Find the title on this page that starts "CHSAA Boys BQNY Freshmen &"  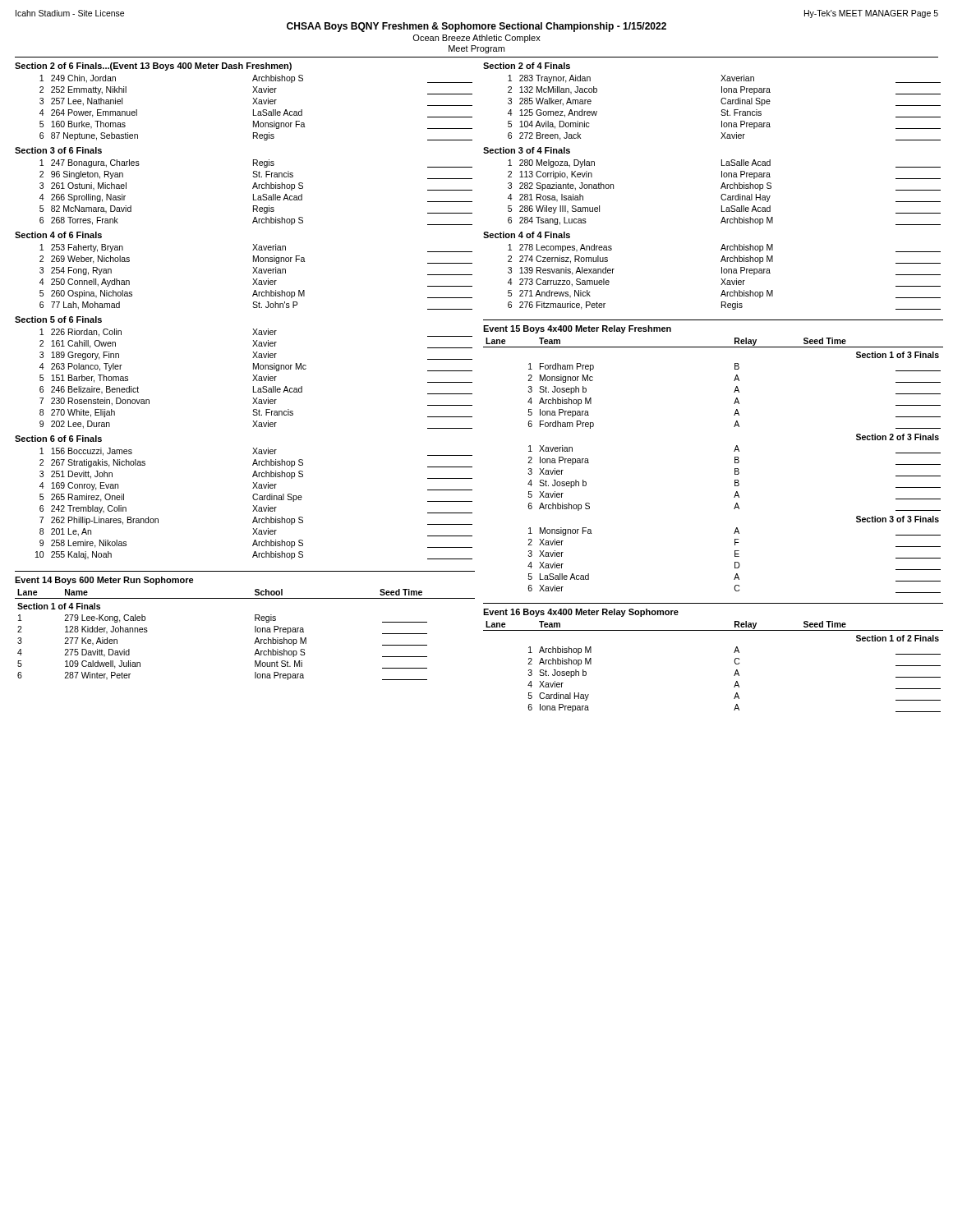pos(476,26)
